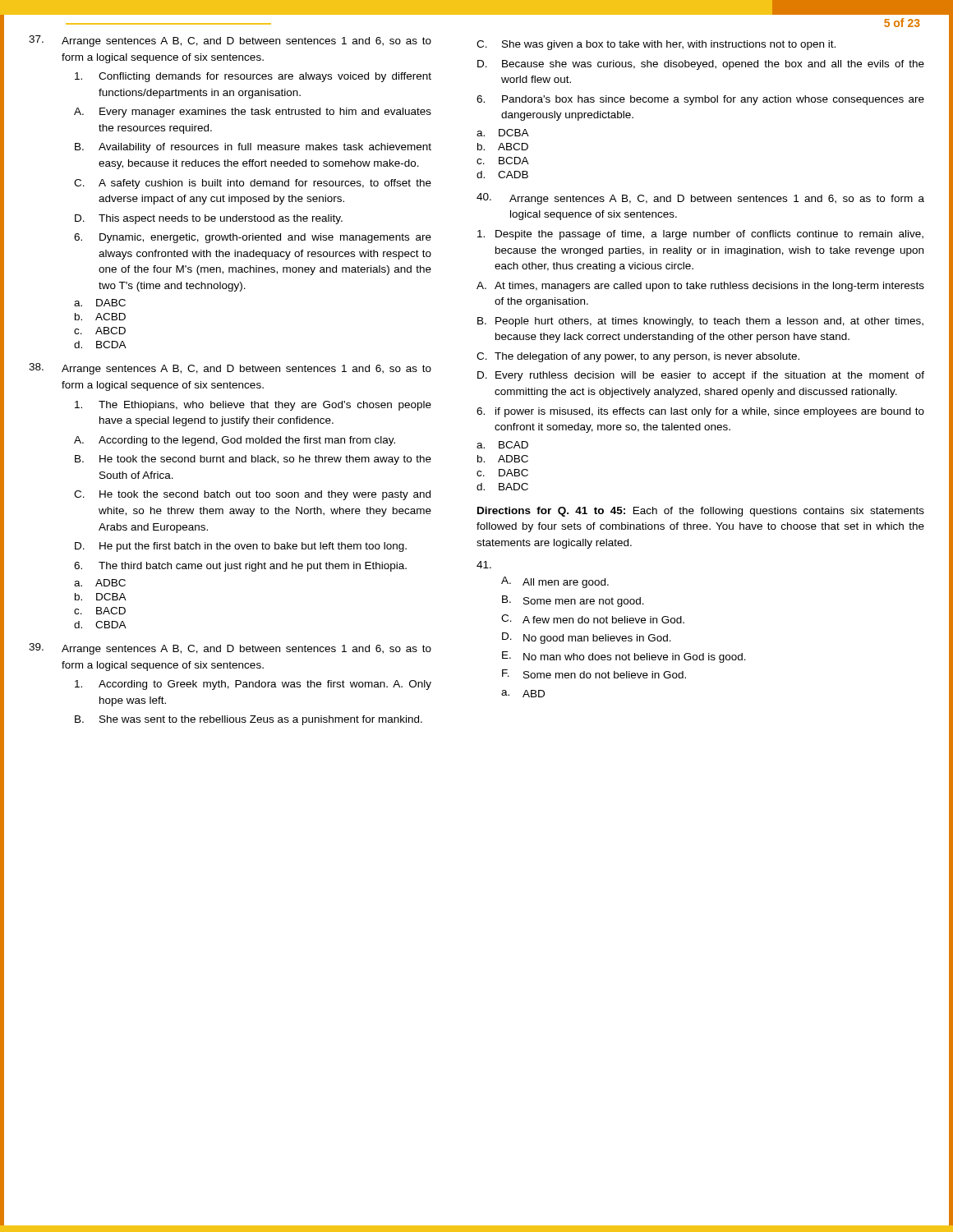Locate the block of text that opens with "A. Every manager examines"

click(x=253, y=120)
